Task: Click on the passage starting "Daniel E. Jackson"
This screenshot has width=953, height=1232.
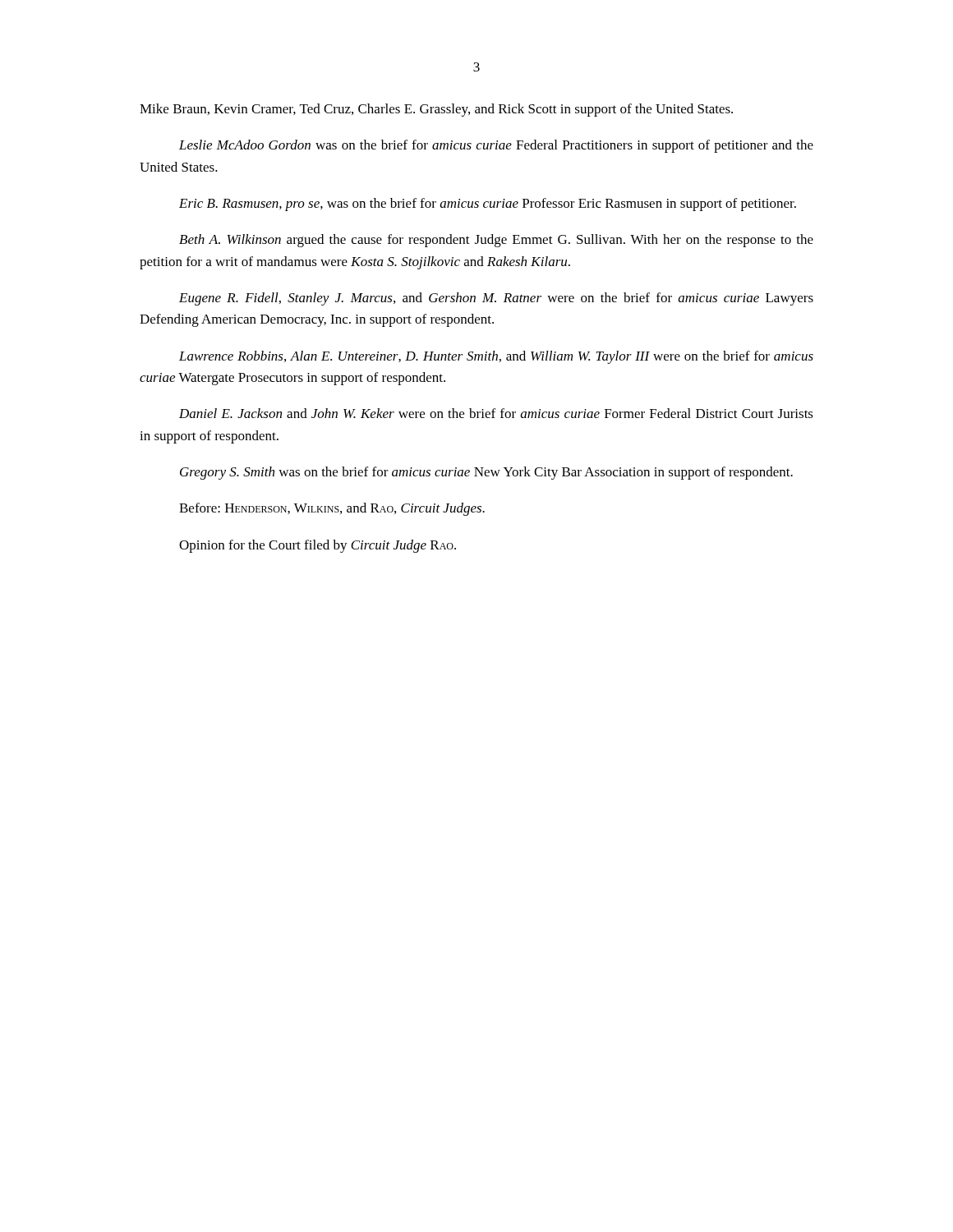Action: coord(476,425)
